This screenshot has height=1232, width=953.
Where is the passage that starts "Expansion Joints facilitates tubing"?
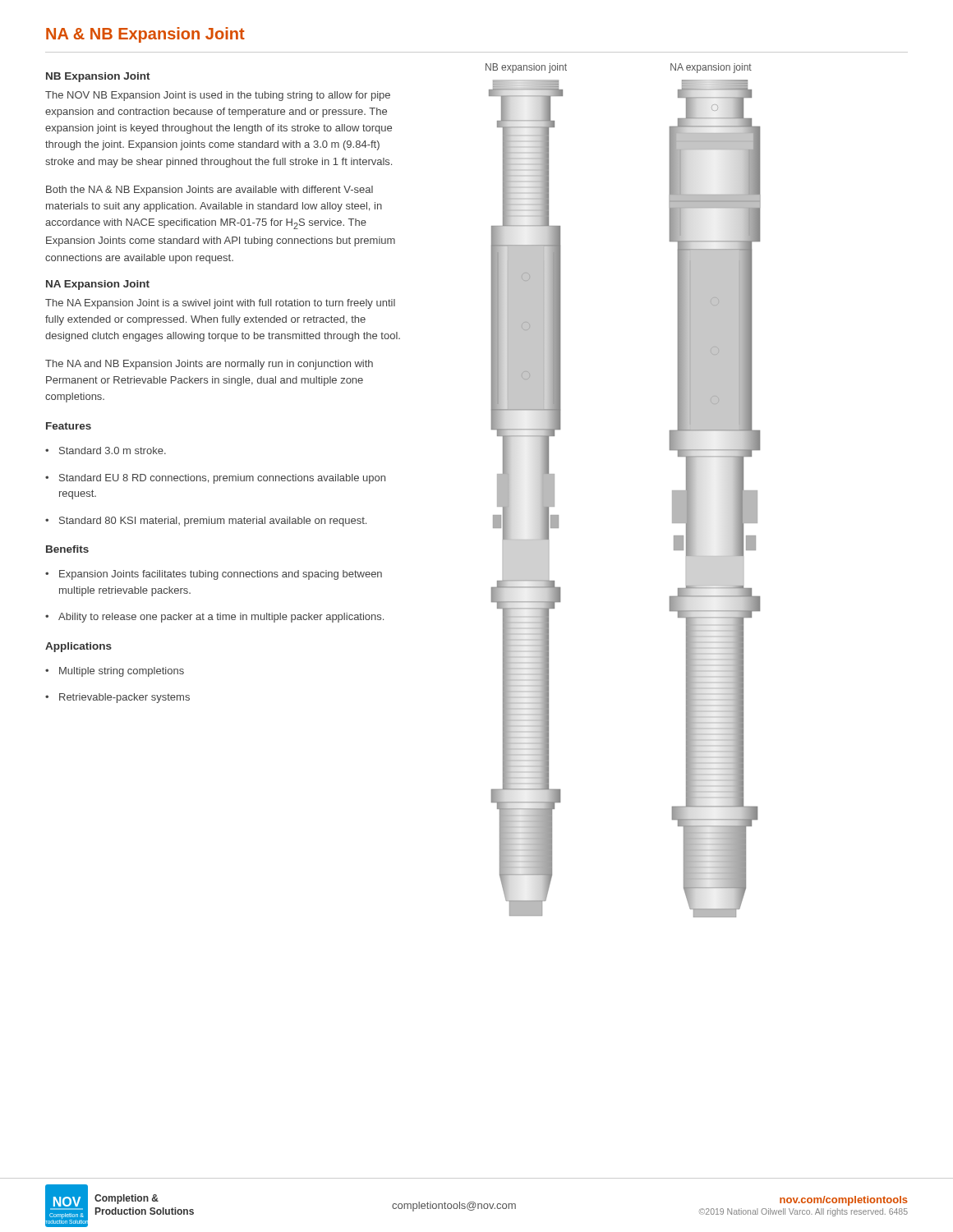tap(226, 582)
